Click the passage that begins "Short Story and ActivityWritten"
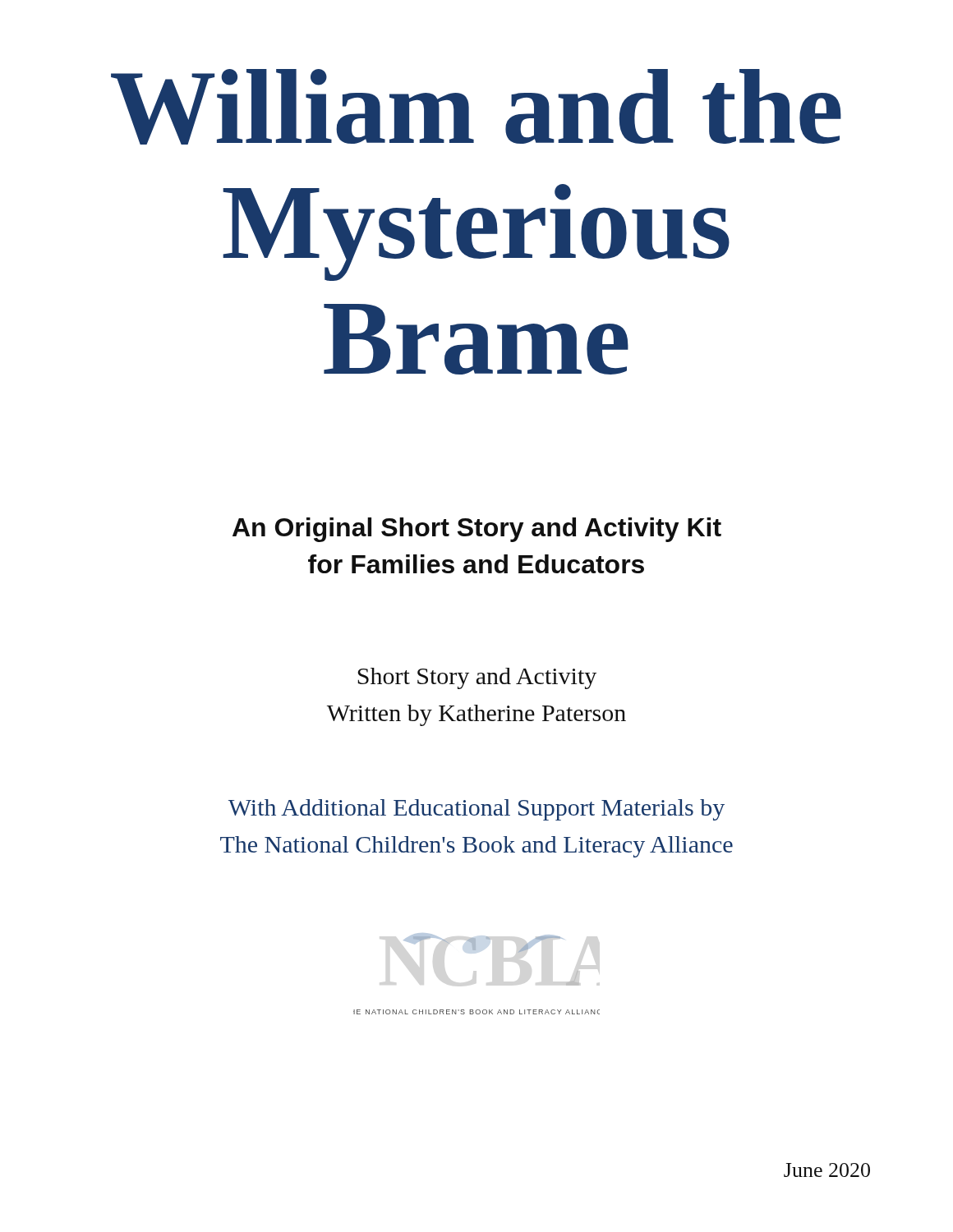Viewport: 953px width, 1232px height. pos(476,694)
